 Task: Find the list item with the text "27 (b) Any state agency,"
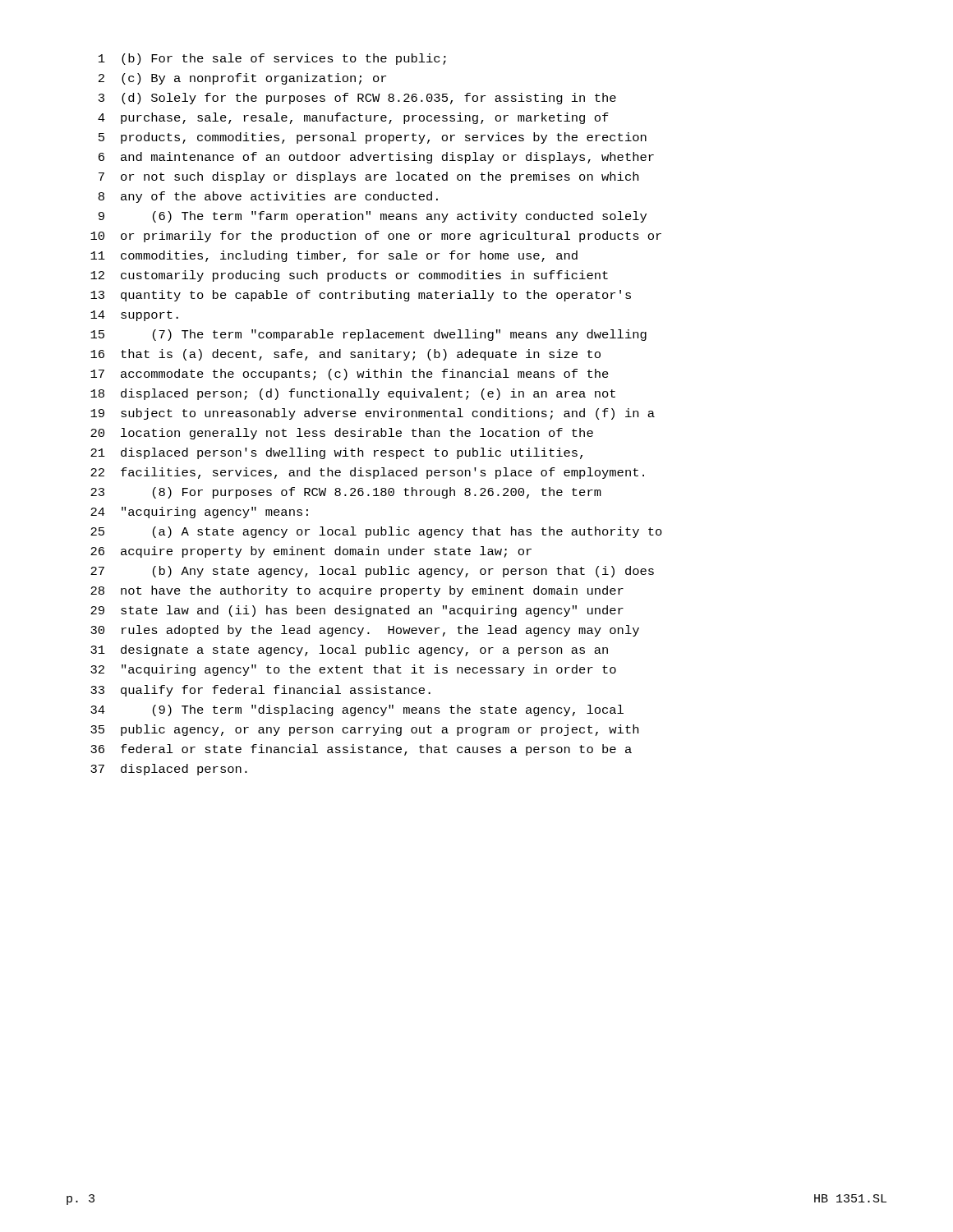476,572
